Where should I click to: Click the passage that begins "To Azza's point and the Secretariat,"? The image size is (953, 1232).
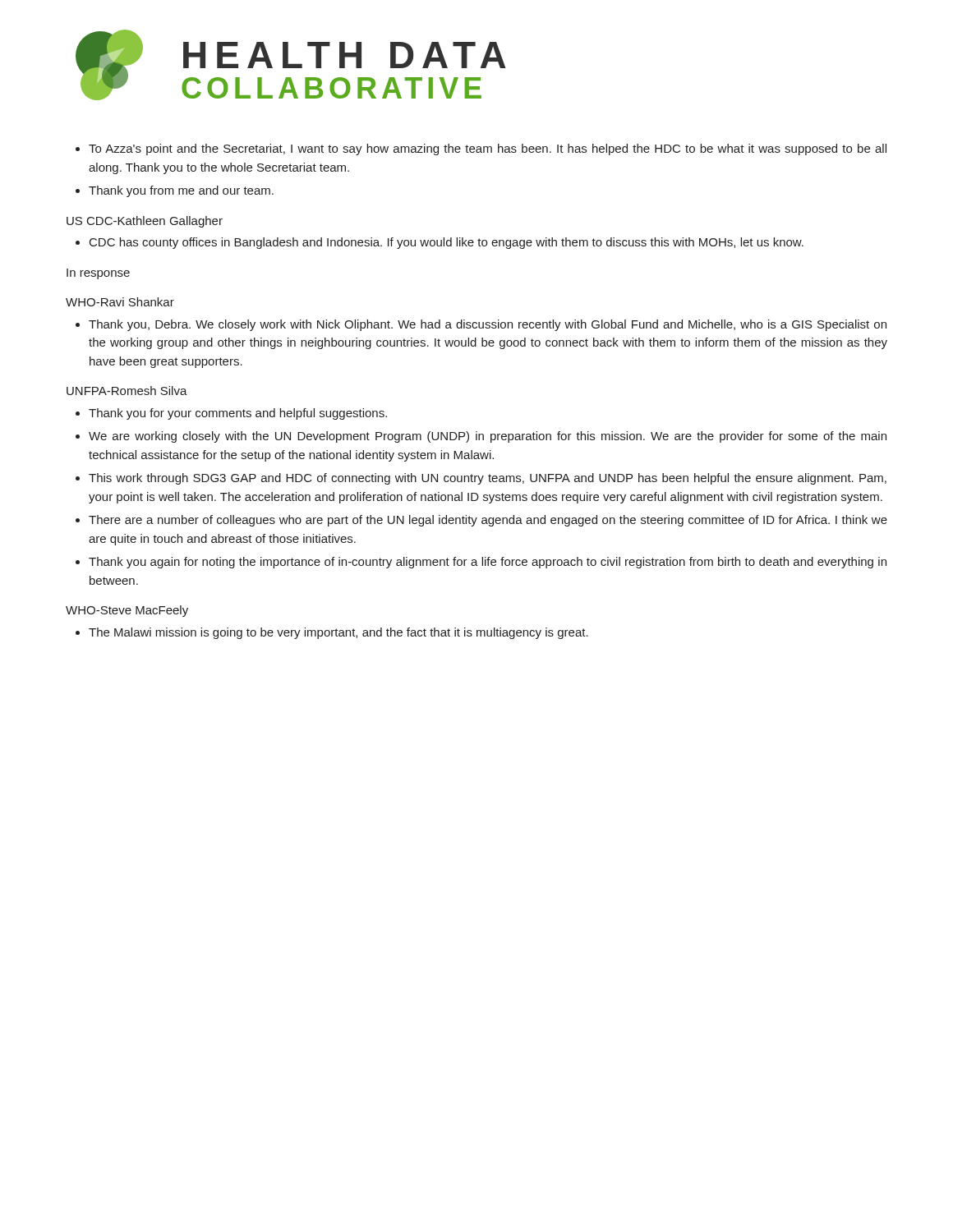click(x=481, y=149)
